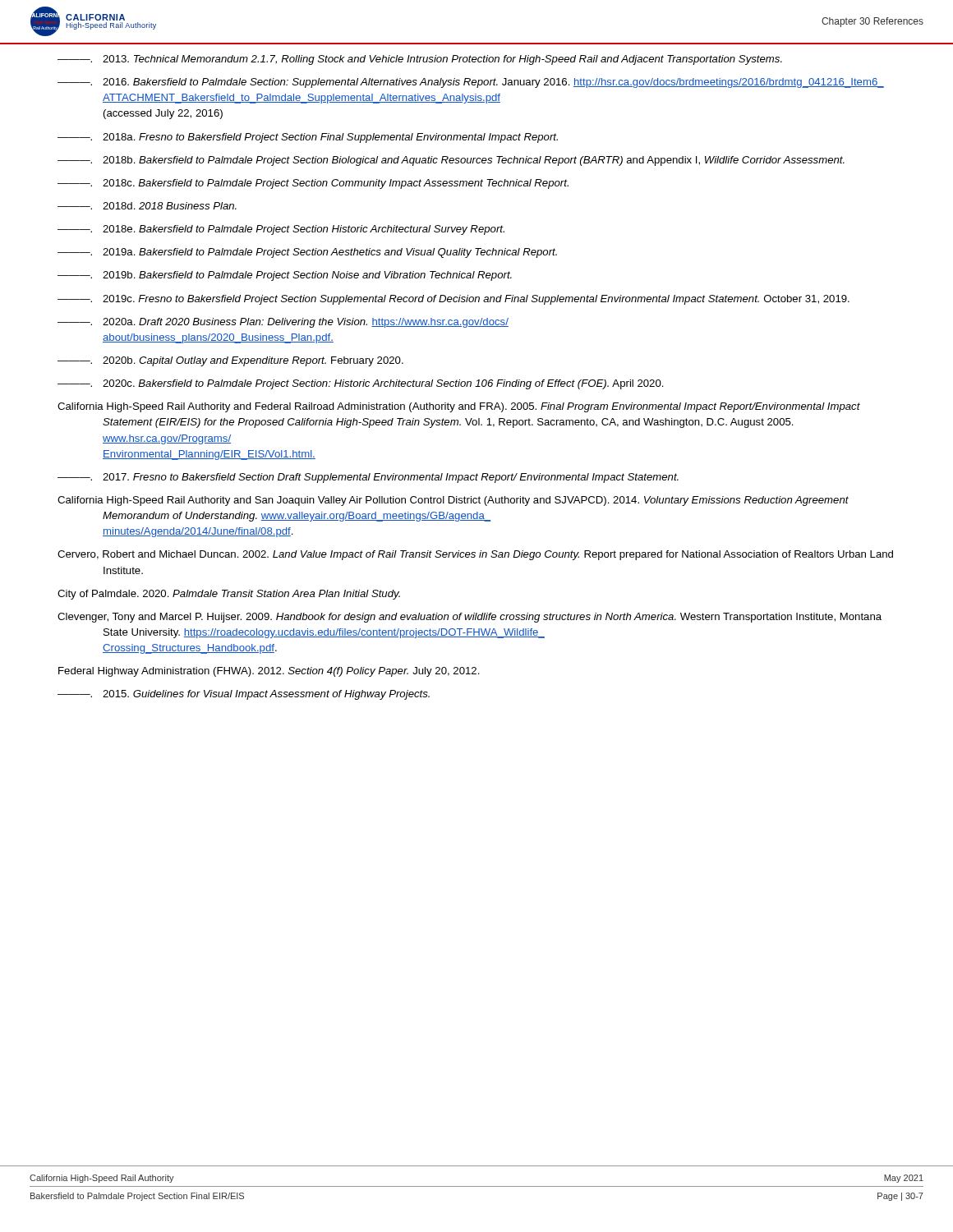The image size is (953, 1232).
Task: Locate the list item with the text "———. 2018b. Bakersfield to Palmdale"
Action: point(481,160)
